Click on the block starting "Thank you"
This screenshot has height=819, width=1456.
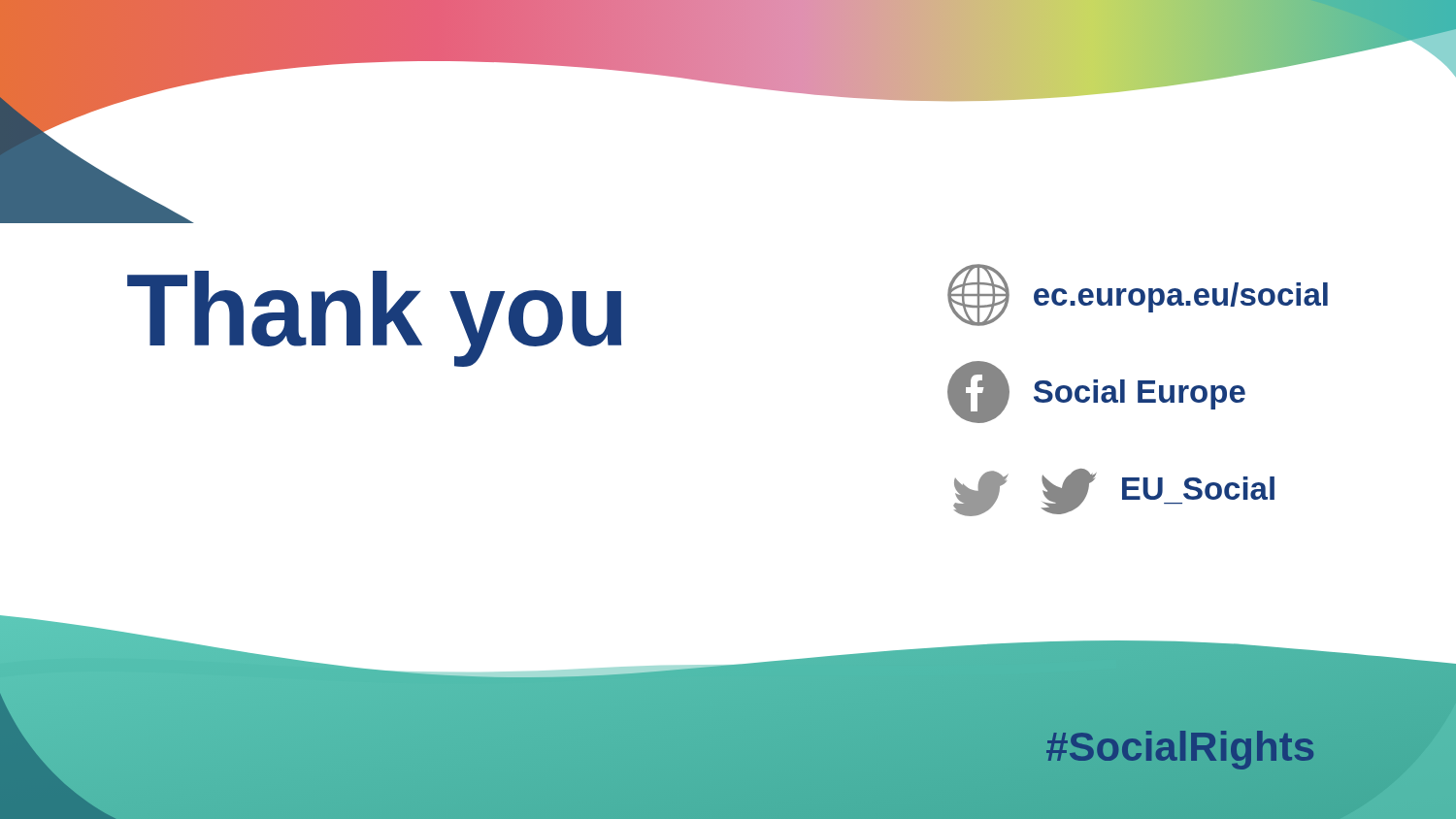click(377, 310)
